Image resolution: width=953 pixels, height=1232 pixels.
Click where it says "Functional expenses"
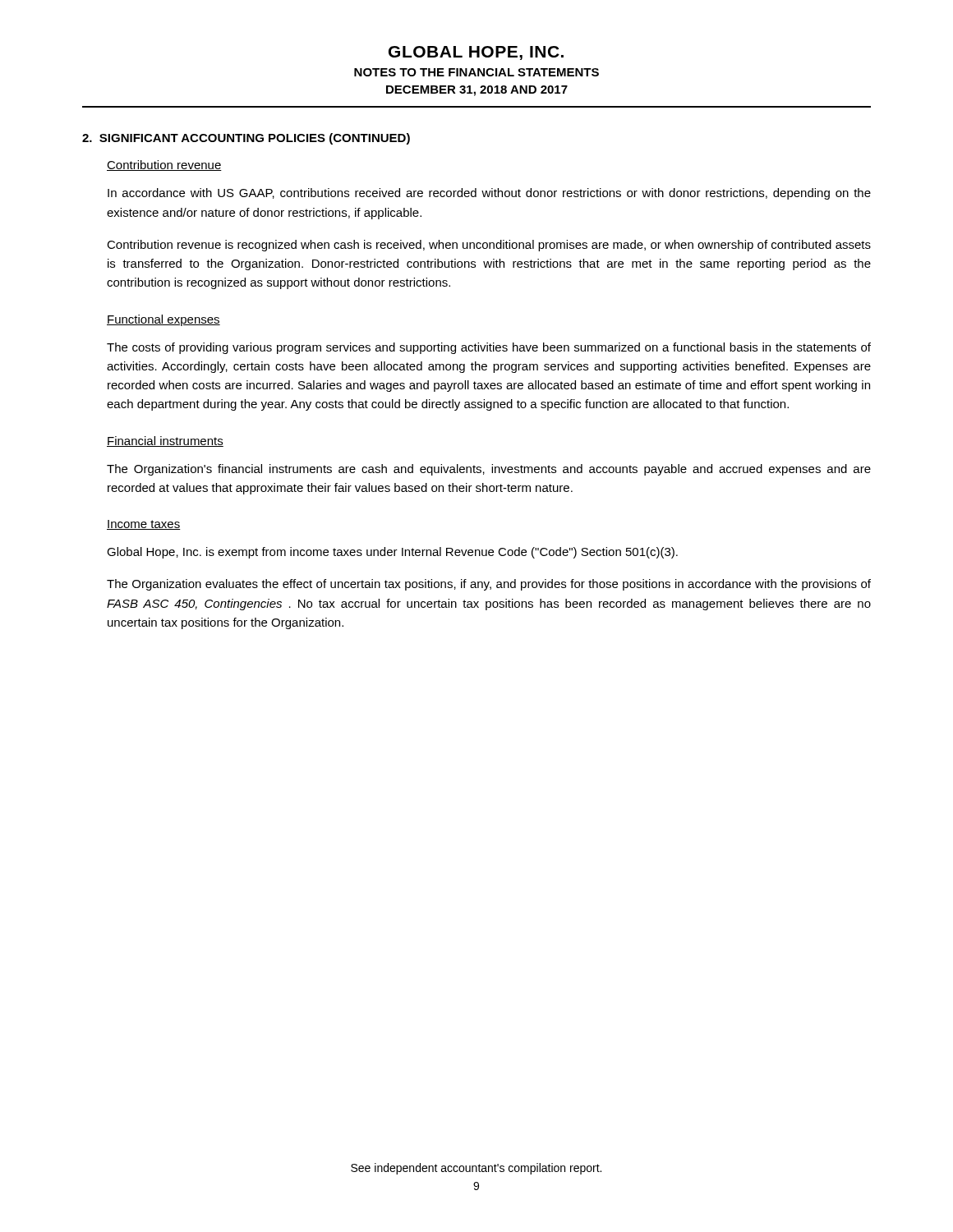click(x=163, y=319)
